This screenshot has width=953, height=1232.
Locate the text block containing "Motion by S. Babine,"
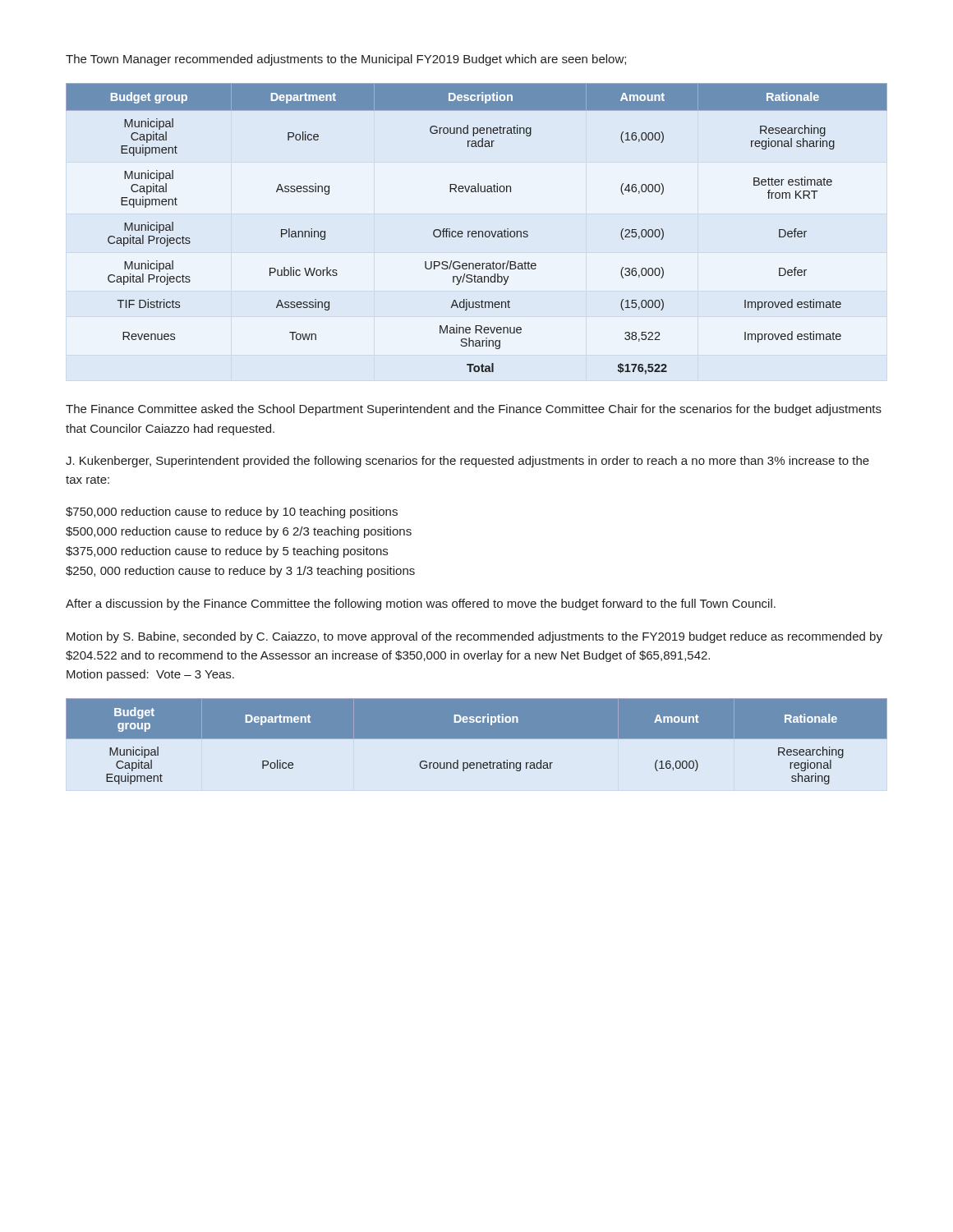[474, 655]
